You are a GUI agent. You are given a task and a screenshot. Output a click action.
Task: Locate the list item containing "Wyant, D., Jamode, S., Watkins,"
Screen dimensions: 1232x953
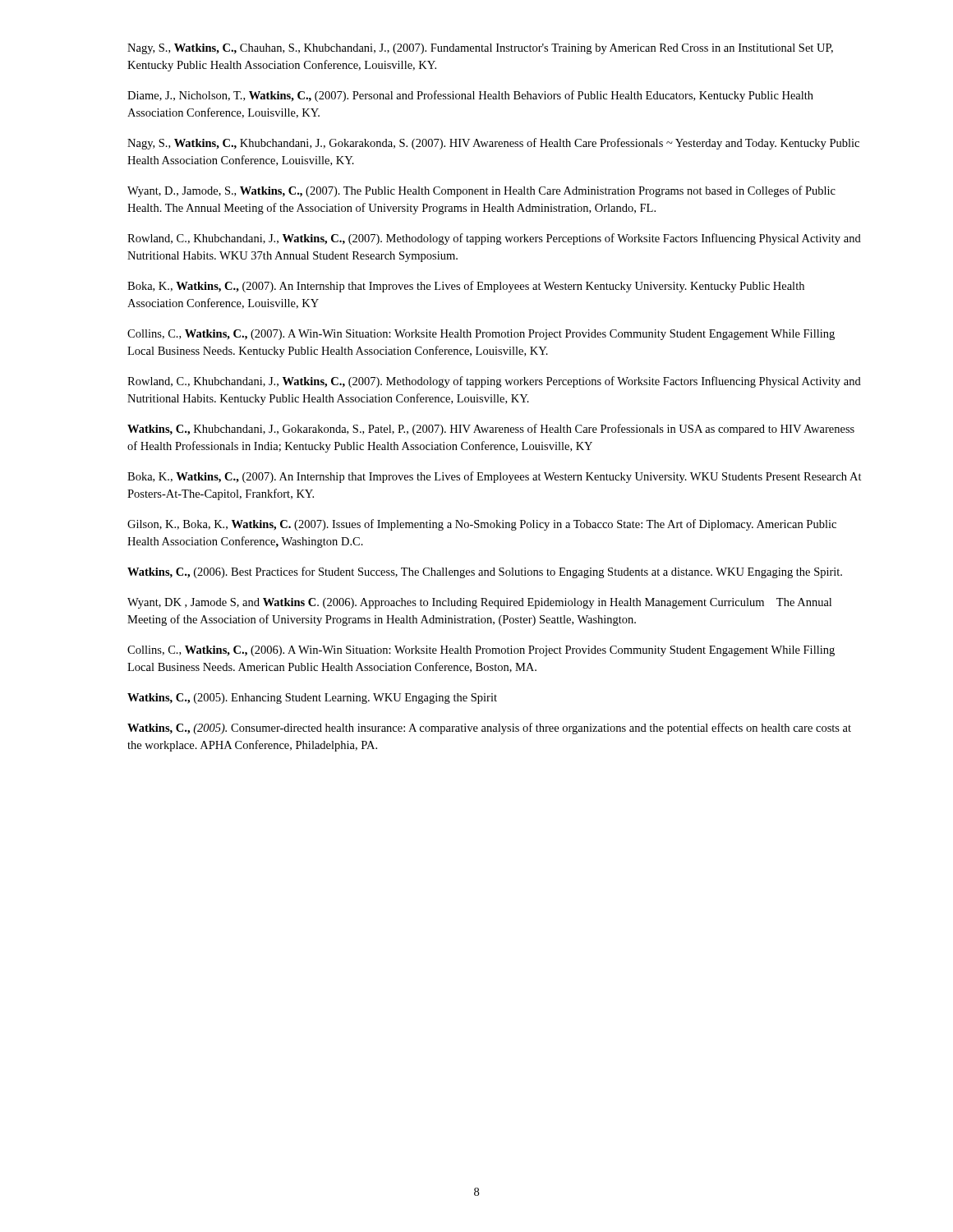pyautogui.click(x=481, y=199)
